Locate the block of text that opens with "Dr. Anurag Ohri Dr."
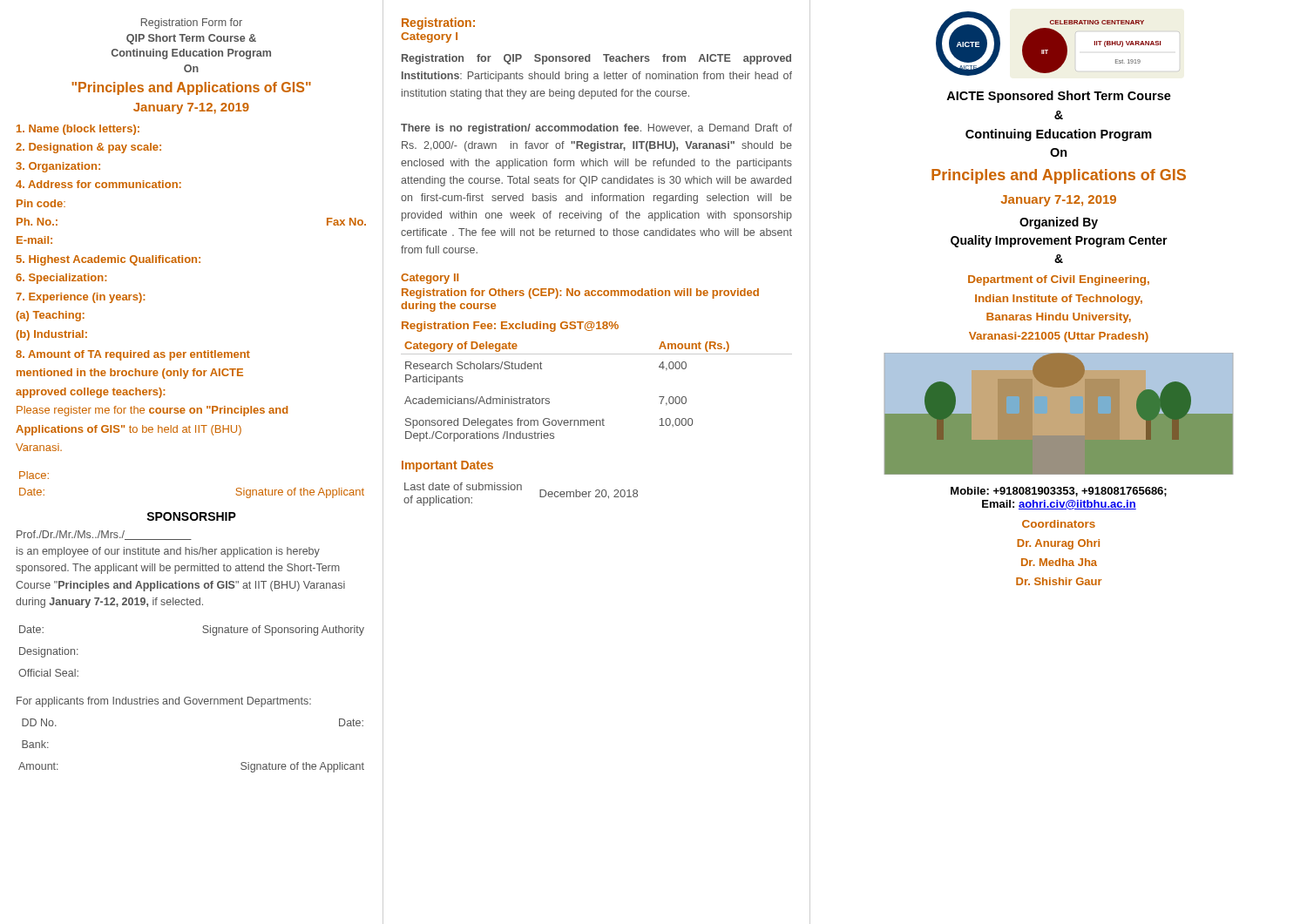This screenshot has height=924, width=1307. (x=1059, y=562)
